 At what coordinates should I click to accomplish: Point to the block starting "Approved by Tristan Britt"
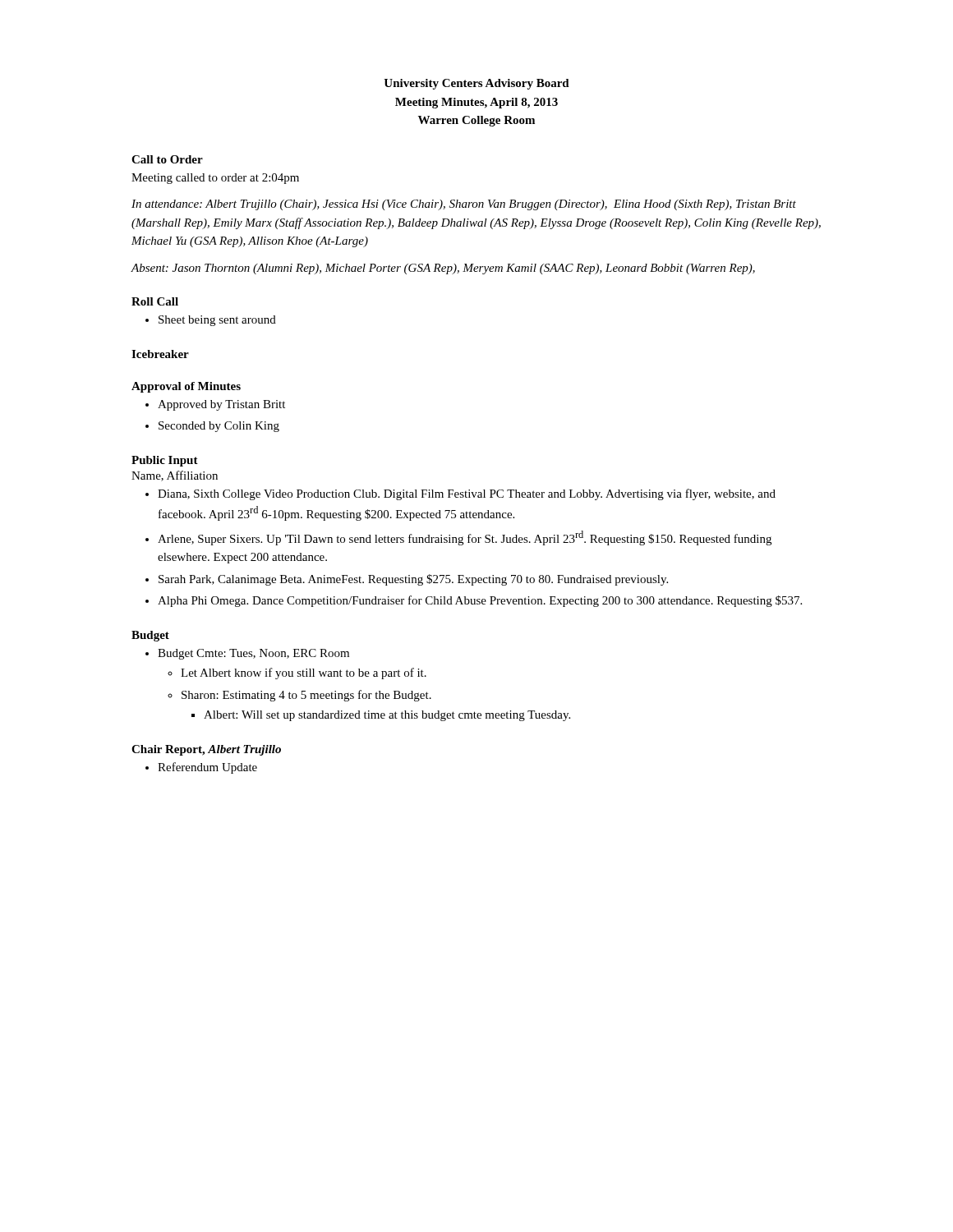point(222,404)
